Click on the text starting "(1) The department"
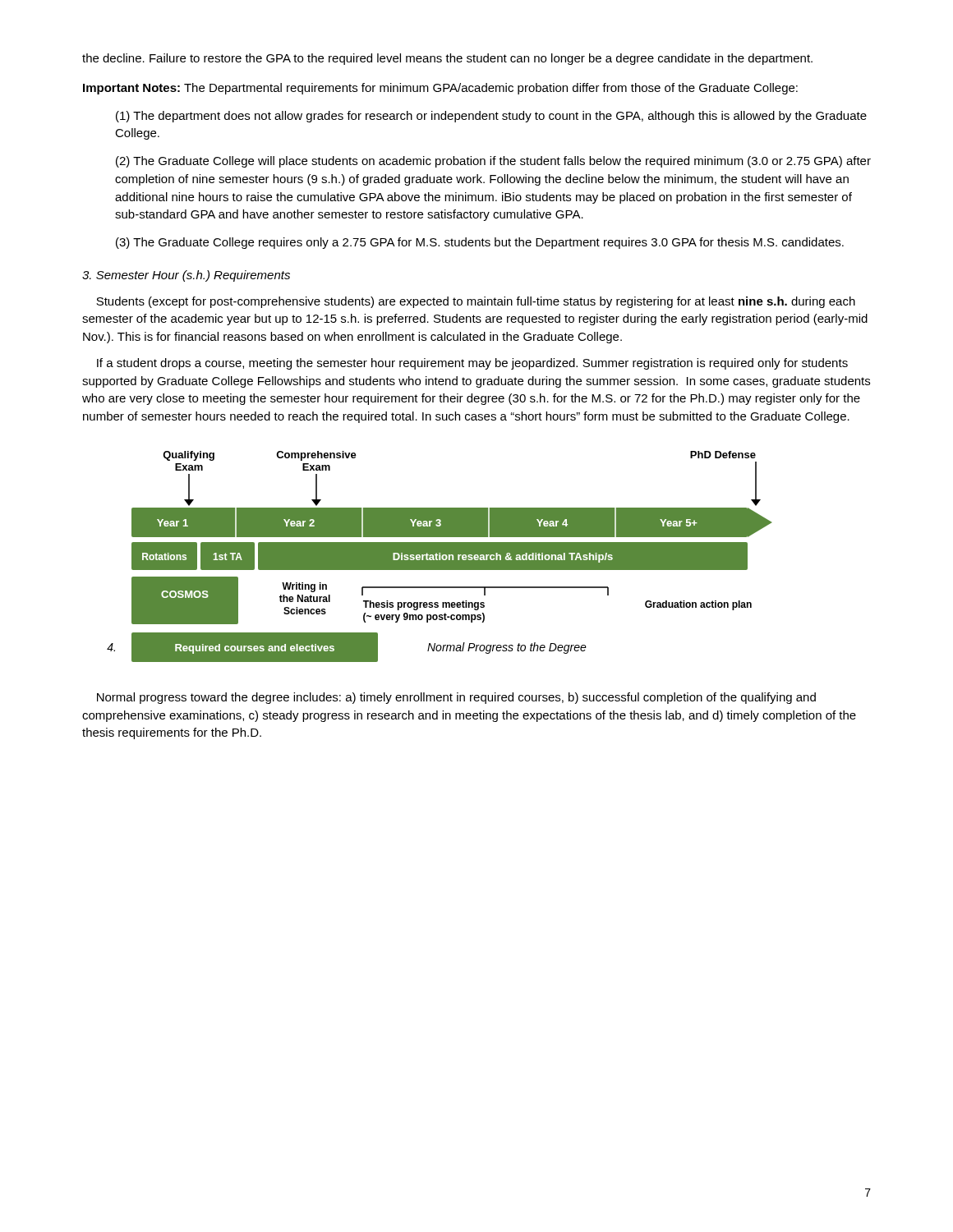Viewport: 953px width, 1232px height. tap(491, 124)
